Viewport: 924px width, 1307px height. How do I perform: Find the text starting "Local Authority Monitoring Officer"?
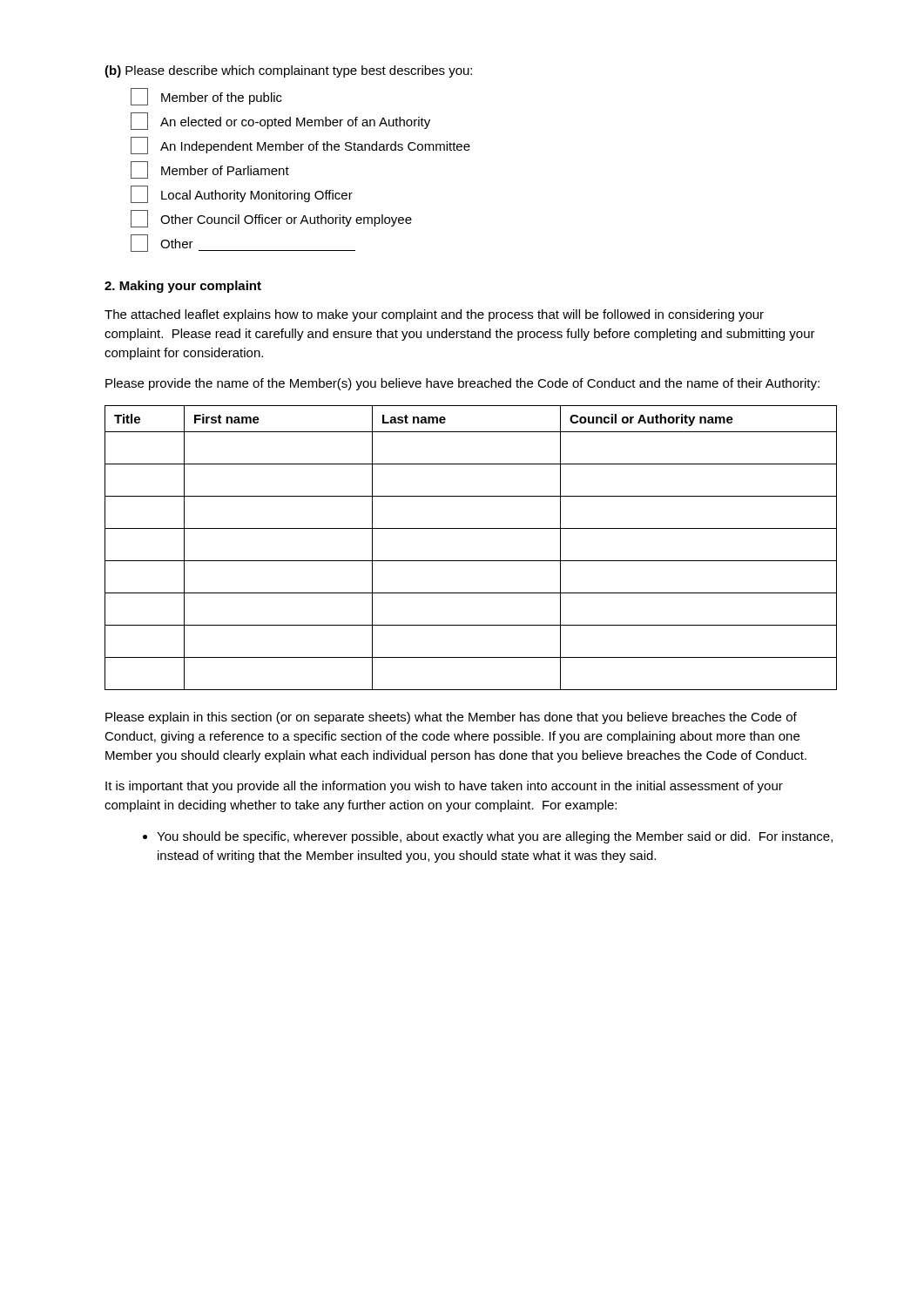tap(242, 194)
